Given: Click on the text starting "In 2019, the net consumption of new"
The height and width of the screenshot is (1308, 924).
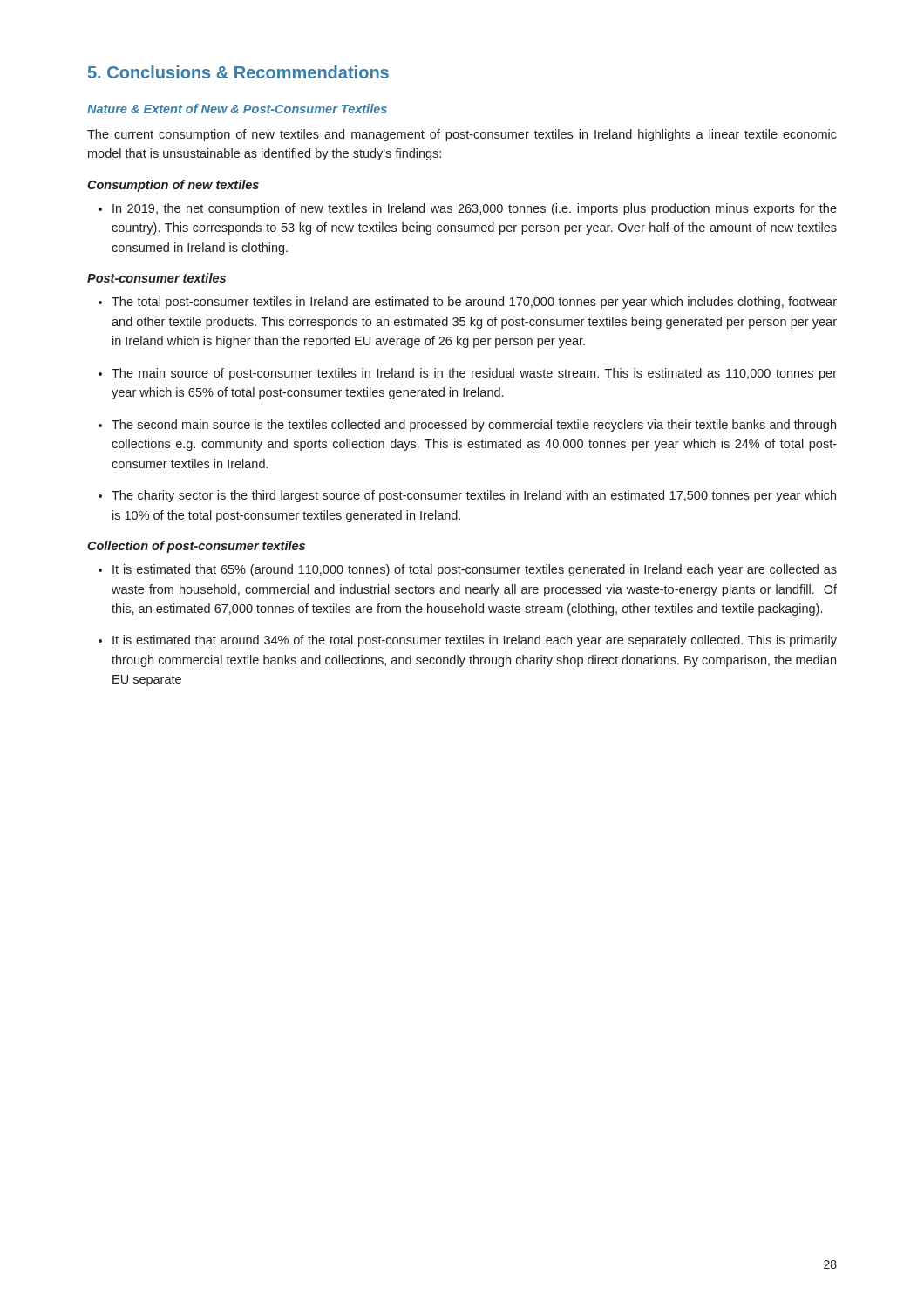Looking at the screenshot, I should click(x=462, y=228).
